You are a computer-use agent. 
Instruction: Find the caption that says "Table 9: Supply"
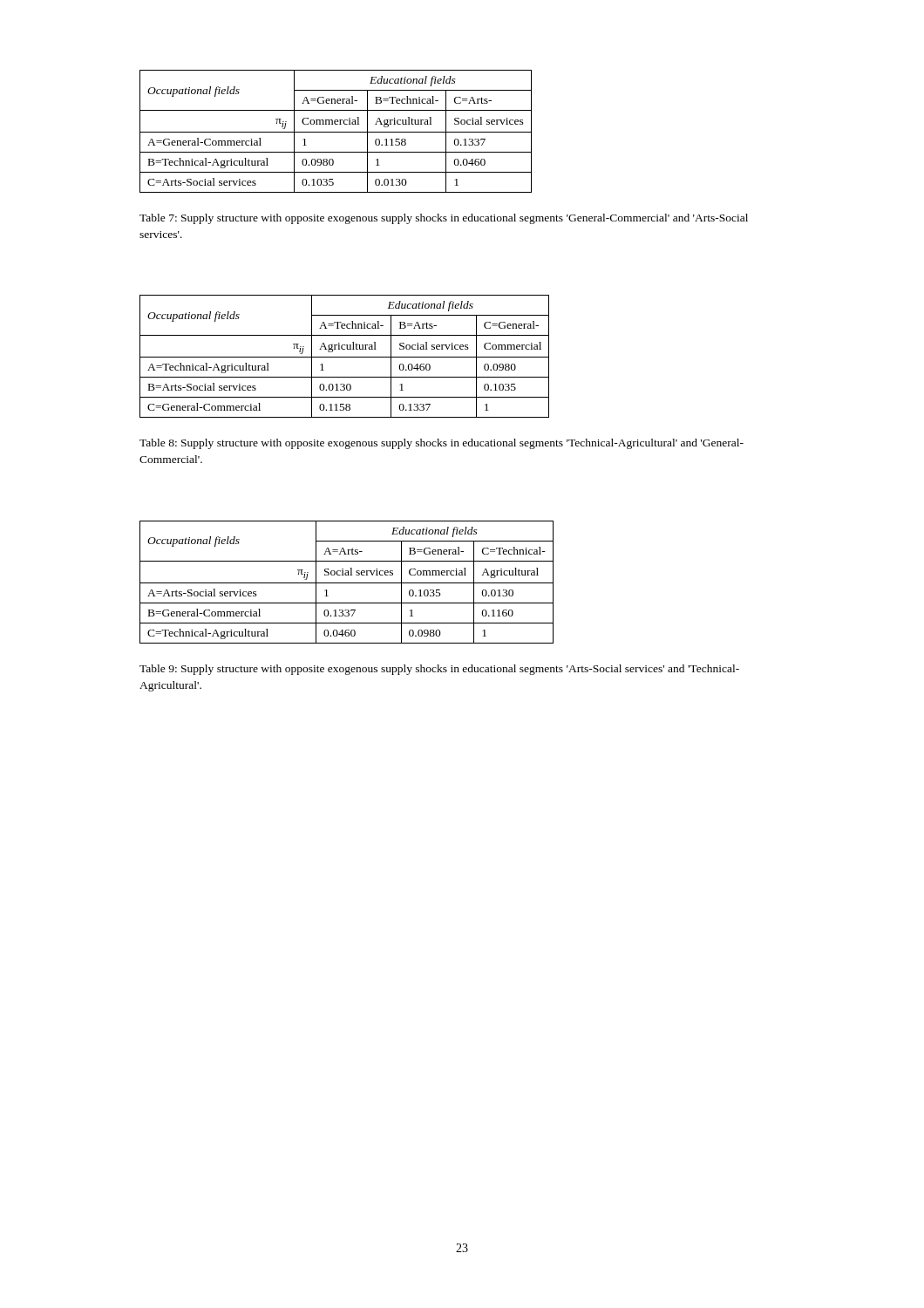pos(462,677)
